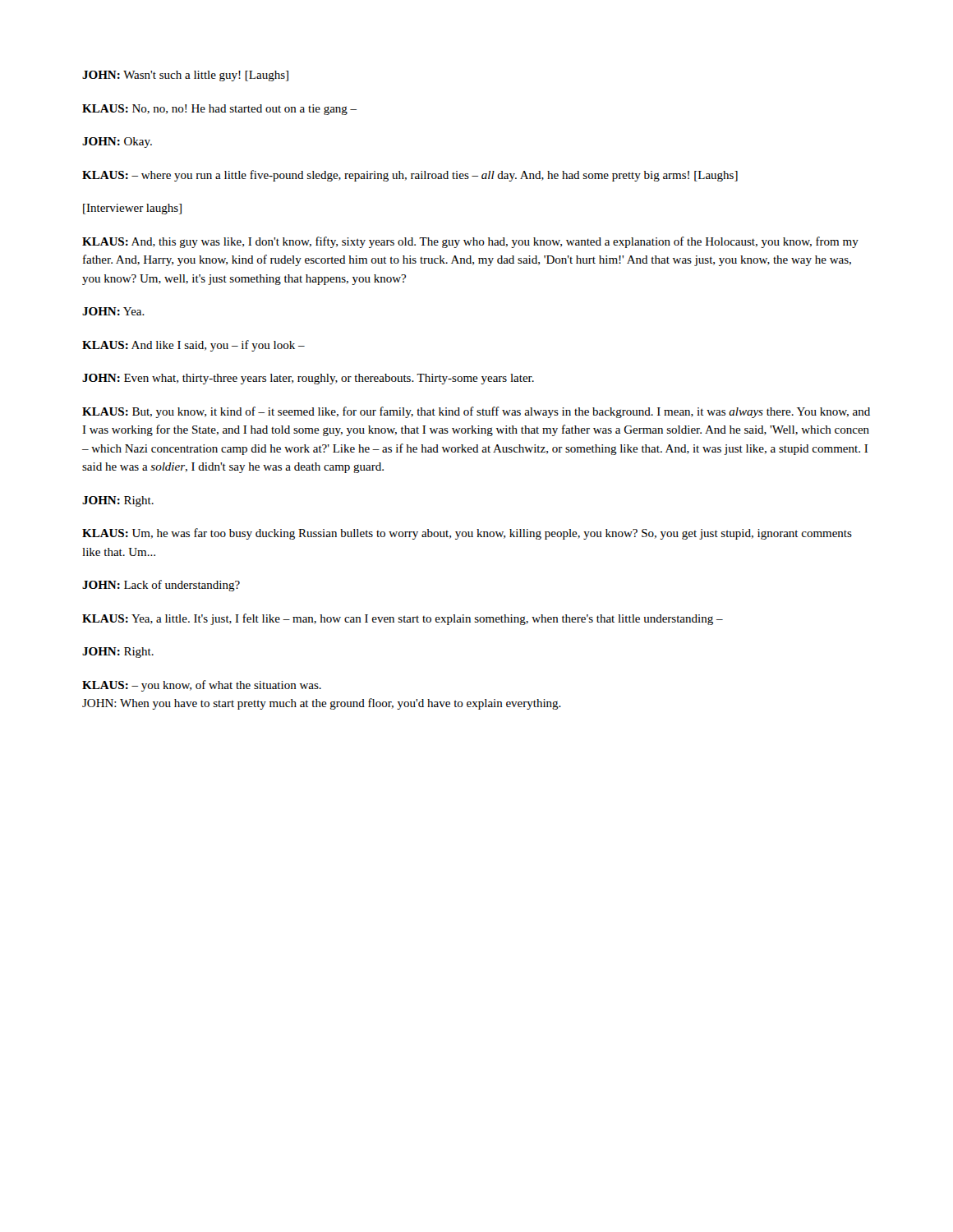This screenshot has width=953, height=1232.
Task: Find the text block with the text "KLAUS: – where"
Action: click(410, 175)
